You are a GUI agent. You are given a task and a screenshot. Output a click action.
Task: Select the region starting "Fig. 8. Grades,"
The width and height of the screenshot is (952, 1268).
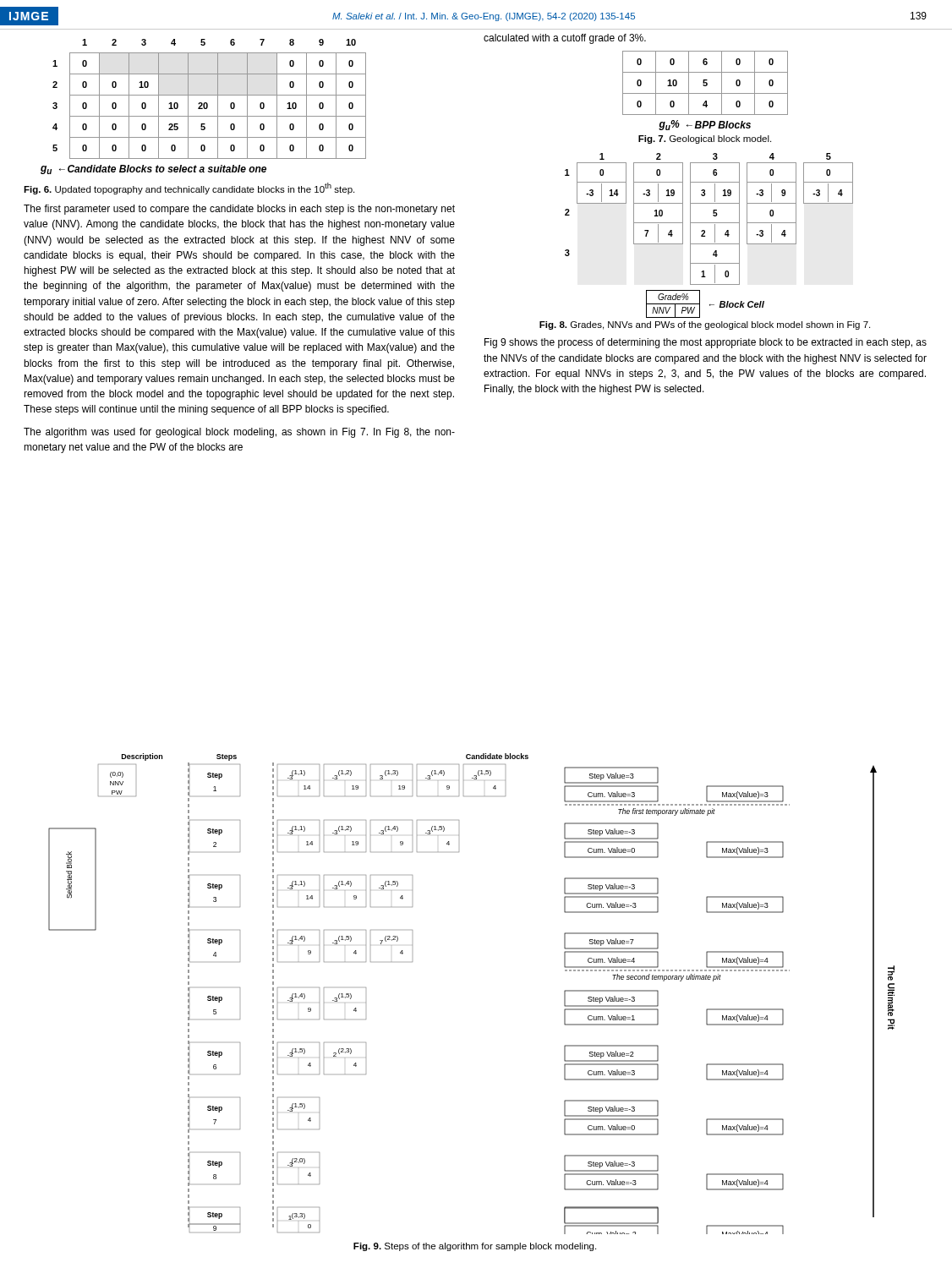pos(705,325)
